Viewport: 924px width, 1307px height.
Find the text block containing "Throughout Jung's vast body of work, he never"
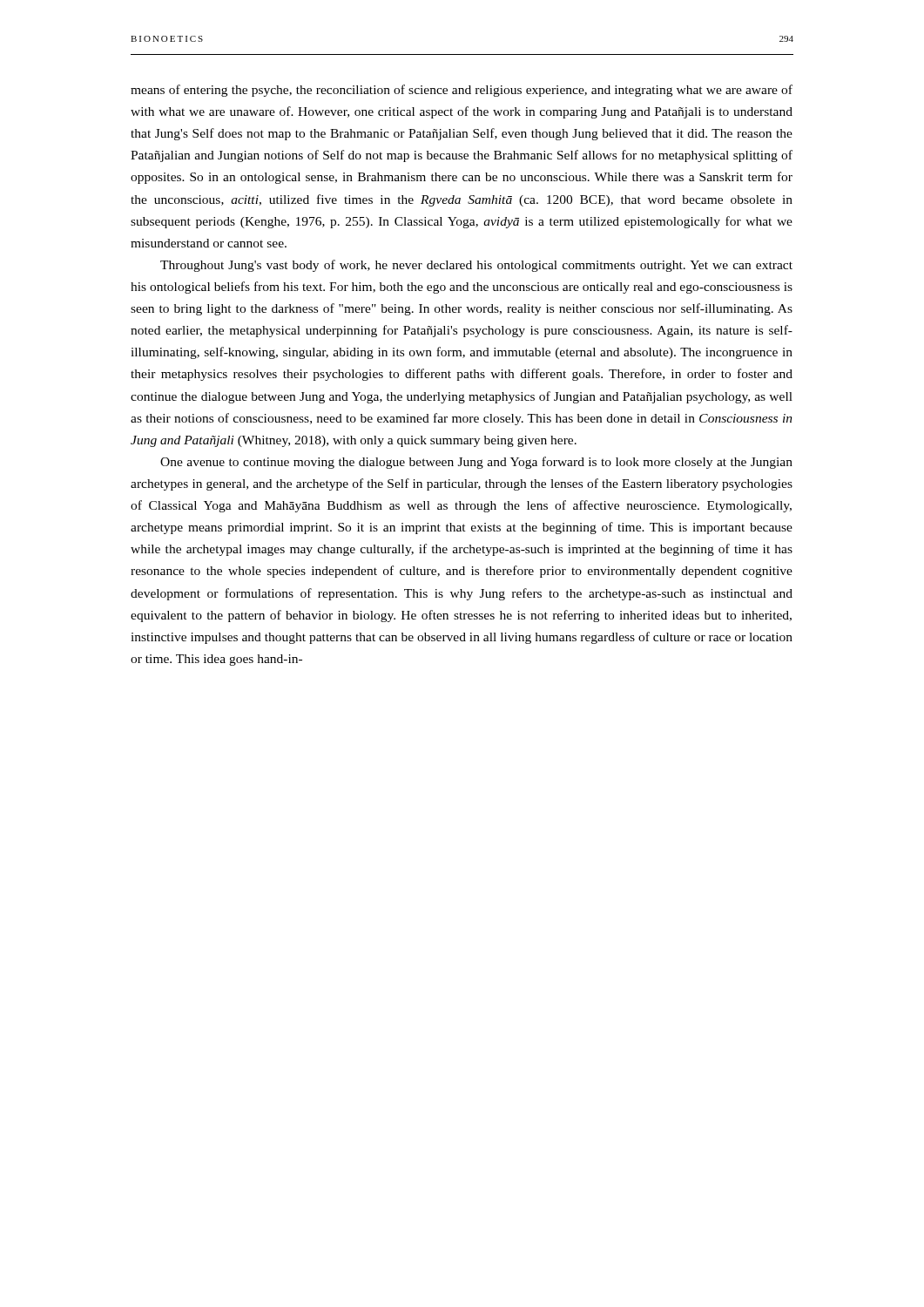[462, 352]
